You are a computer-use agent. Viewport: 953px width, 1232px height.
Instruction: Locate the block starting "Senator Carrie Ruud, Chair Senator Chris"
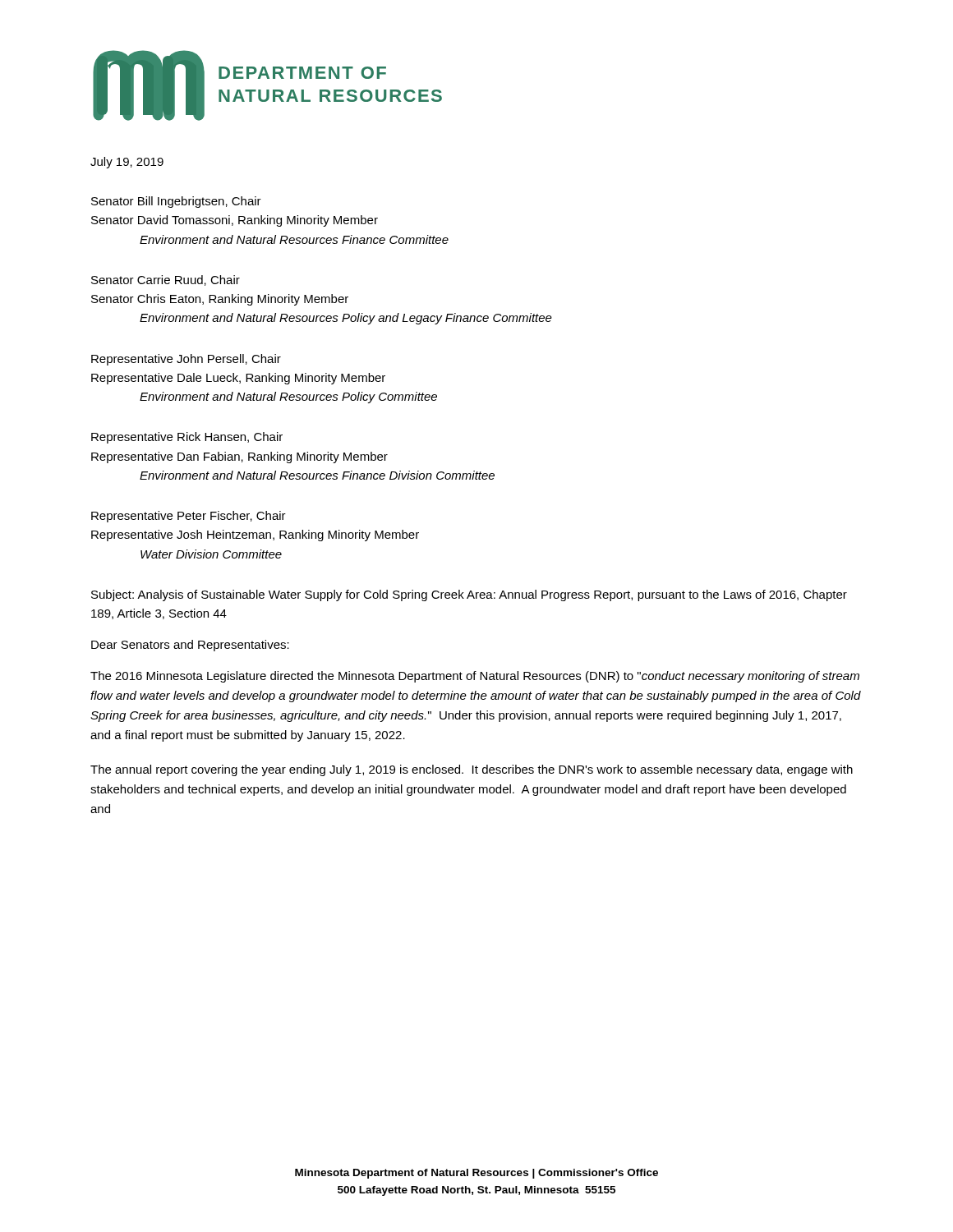tap(321, 299)
